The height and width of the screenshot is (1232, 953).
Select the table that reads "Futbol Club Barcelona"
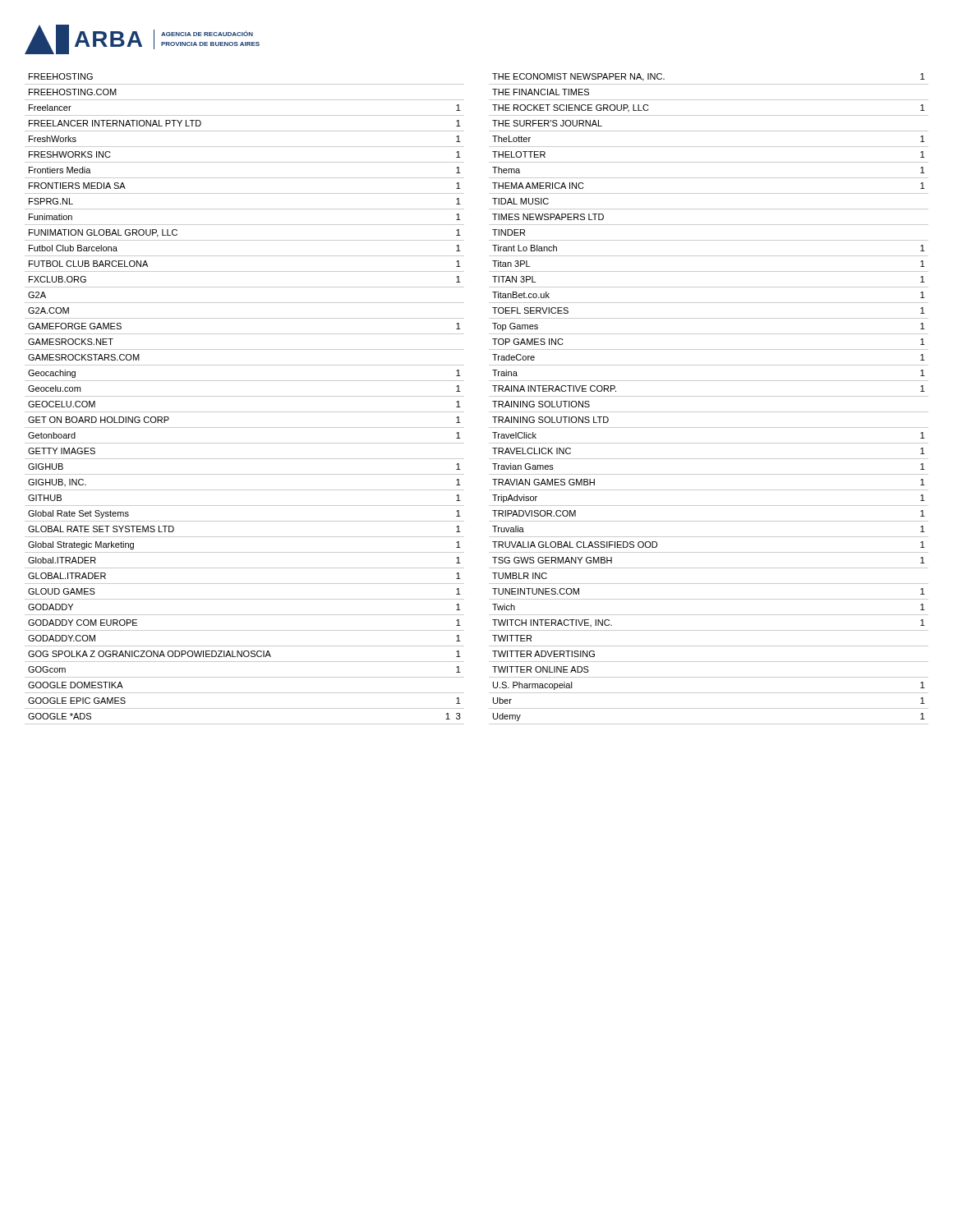click(244, 397)
